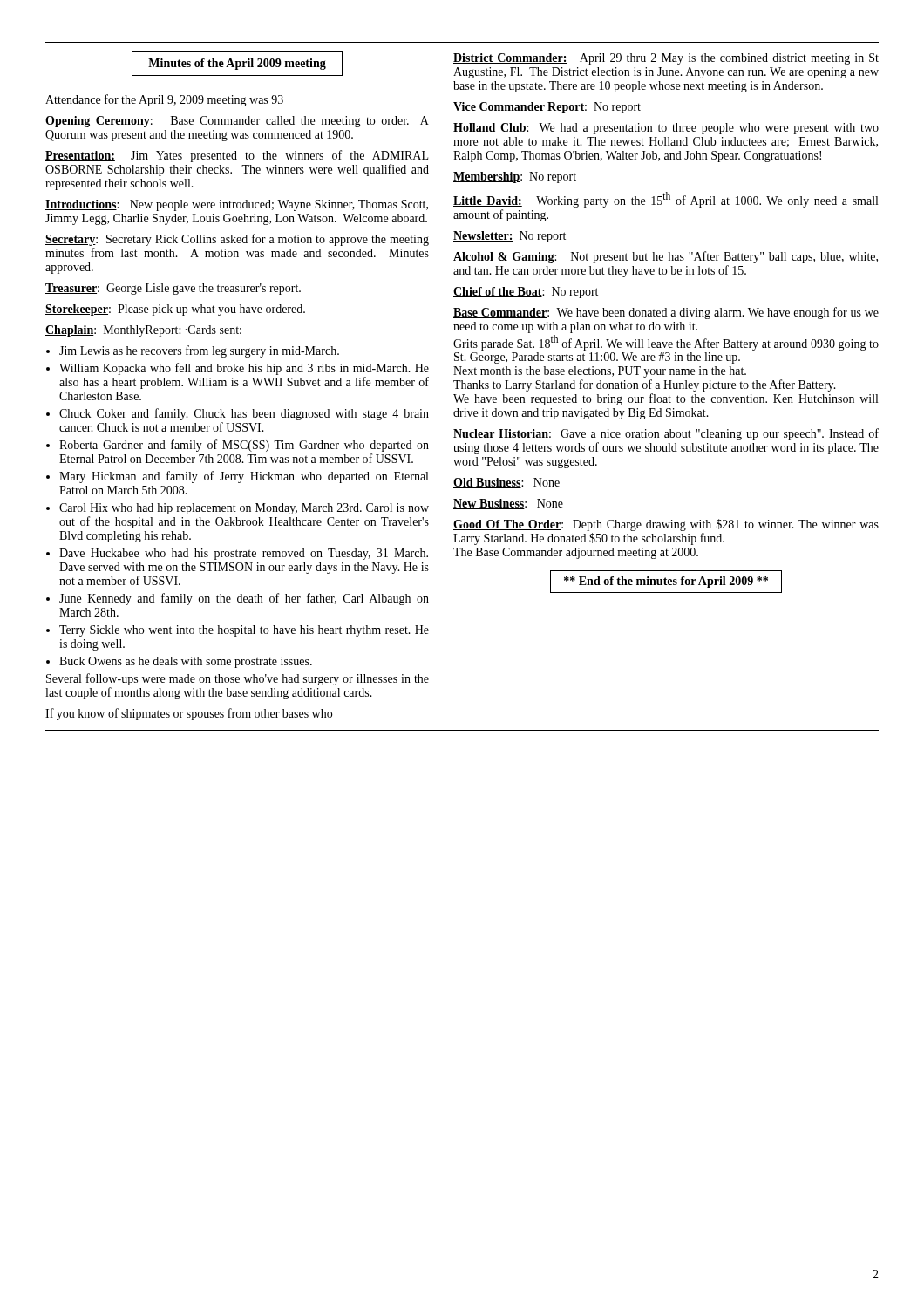This screenshot has width=924, height=1308.
Task: Point to the block beginning "Good Of The Order:"
Action: [666, 539]
